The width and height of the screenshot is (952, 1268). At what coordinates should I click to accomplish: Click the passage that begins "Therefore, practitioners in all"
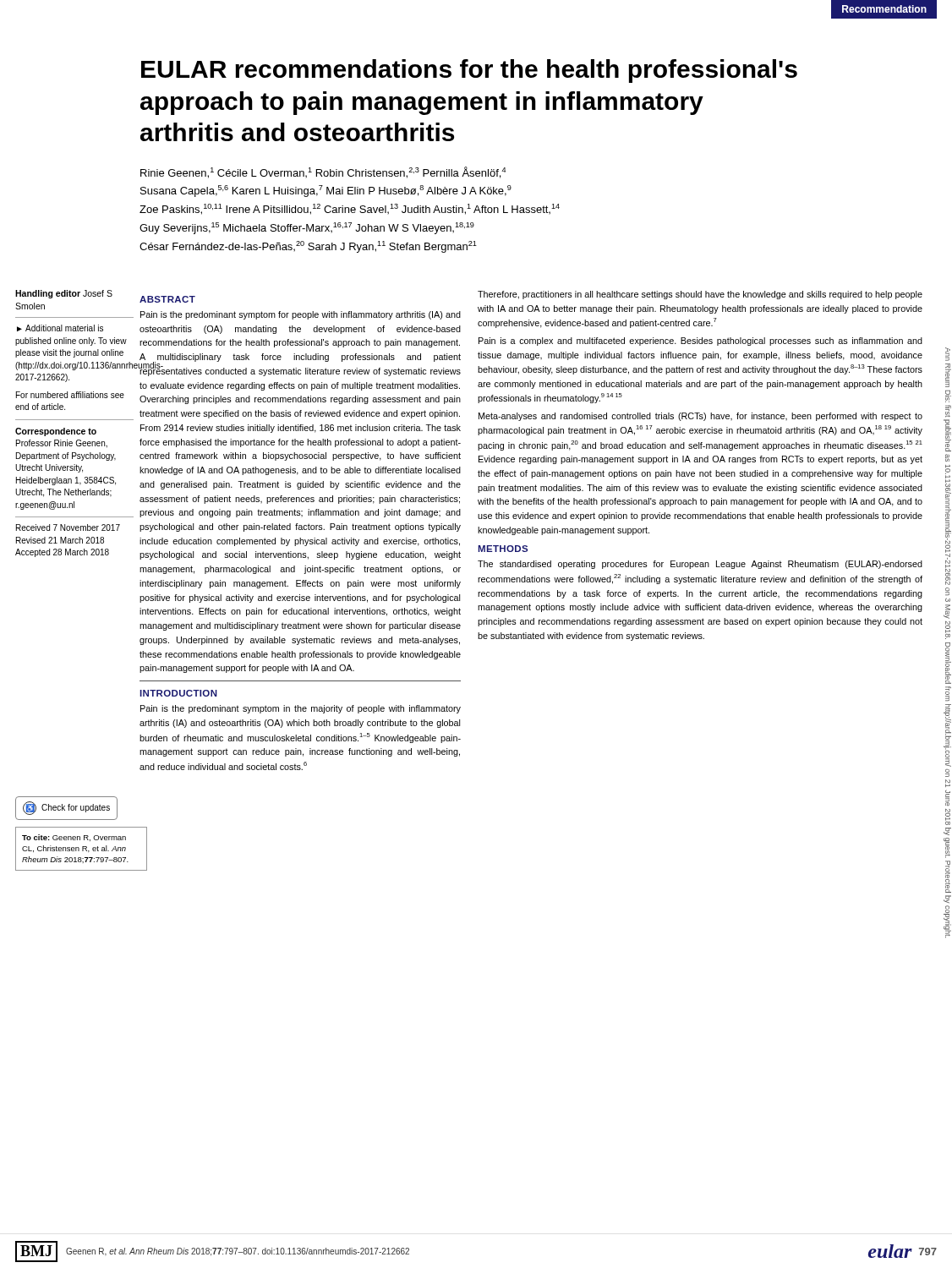pyautogui.click(x=700, y=309)
